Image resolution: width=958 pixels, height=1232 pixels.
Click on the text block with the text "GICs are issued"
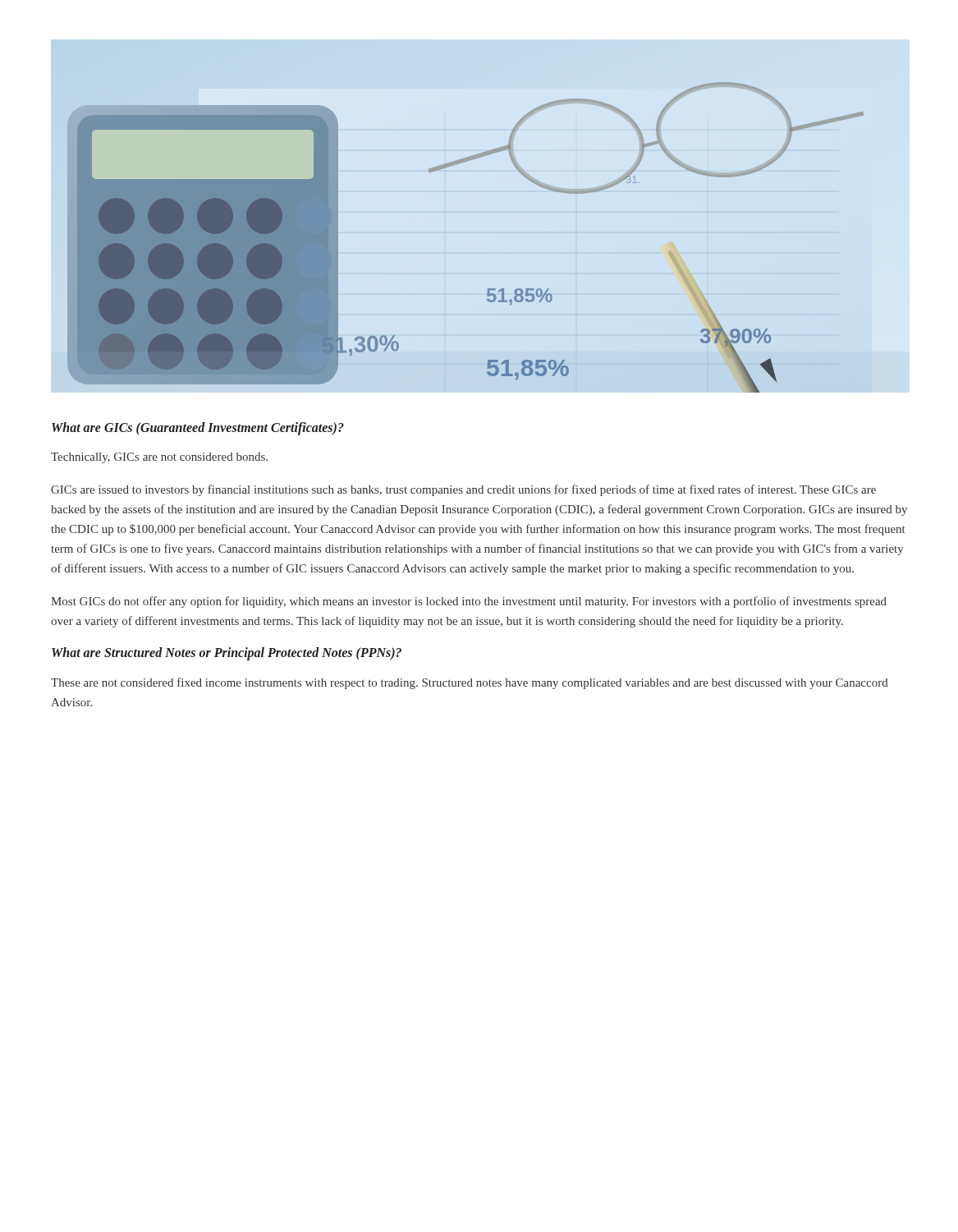coord(479,529)
